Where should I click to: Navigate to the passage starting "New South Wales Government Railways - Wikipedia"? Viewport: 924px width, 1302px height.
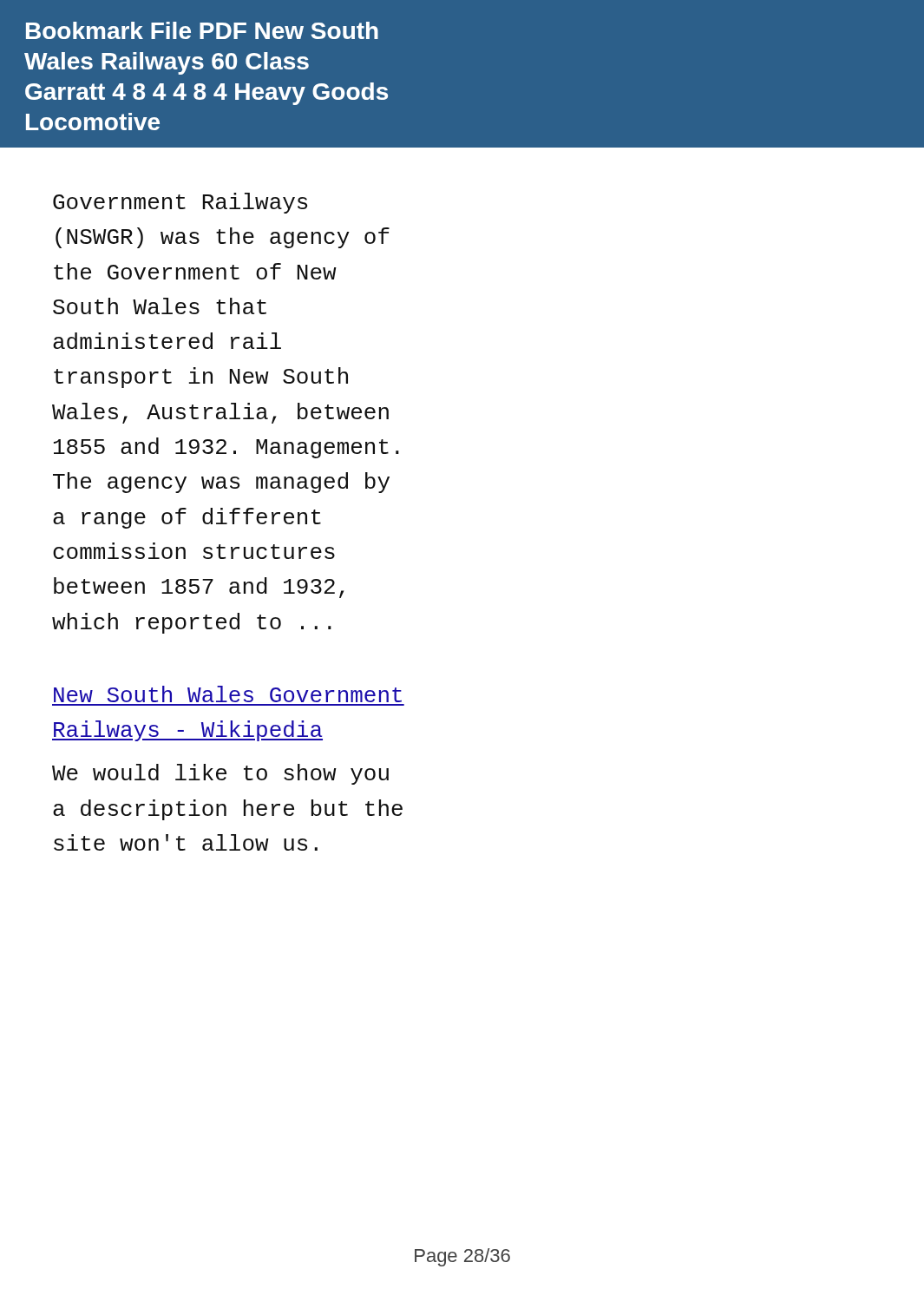click(x=228, y=713)
